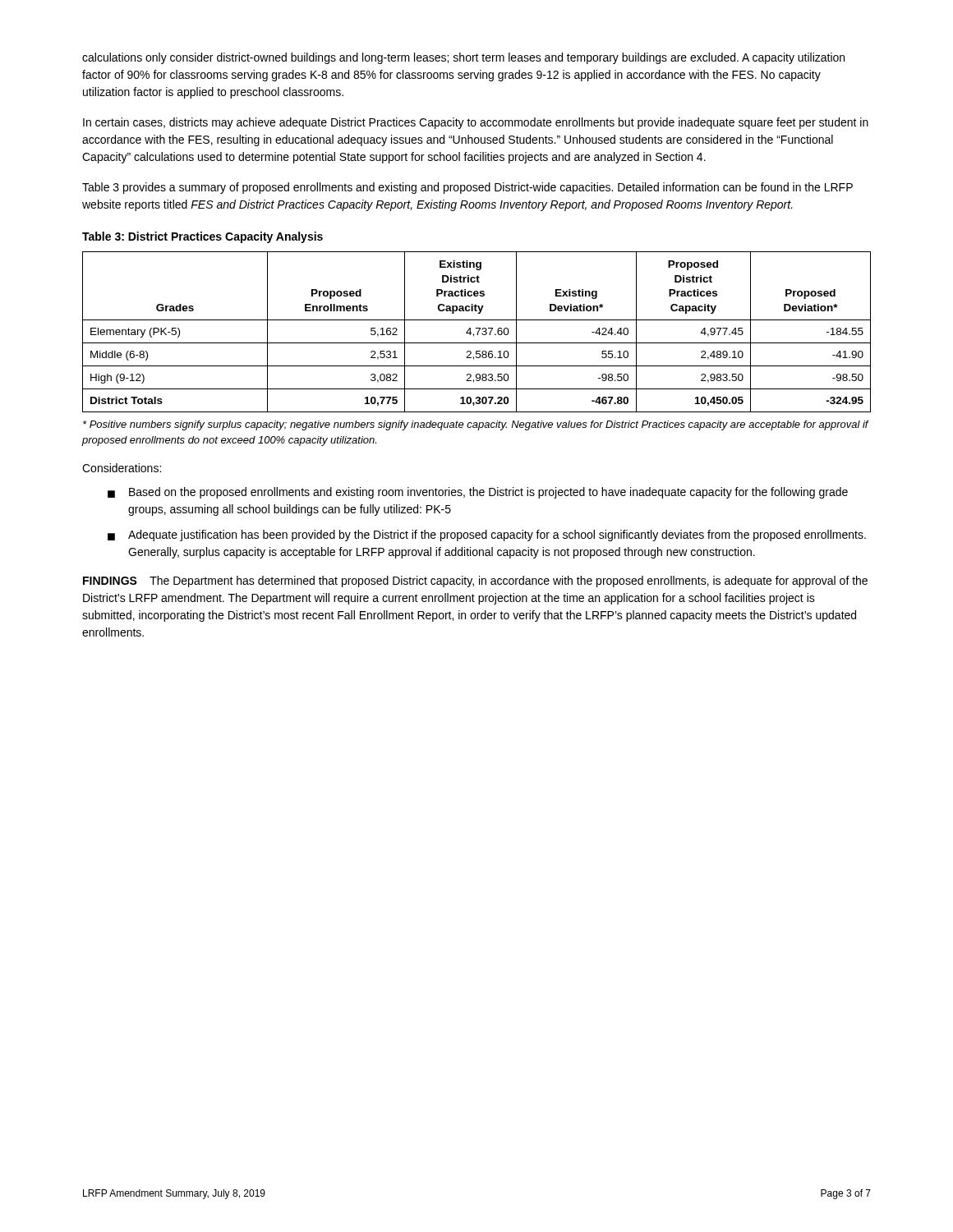Screen dimensions: 1232x953
Task: Locate the block of text that opens with "FINDINGS The Department has determined"
Action: (475, 606)
